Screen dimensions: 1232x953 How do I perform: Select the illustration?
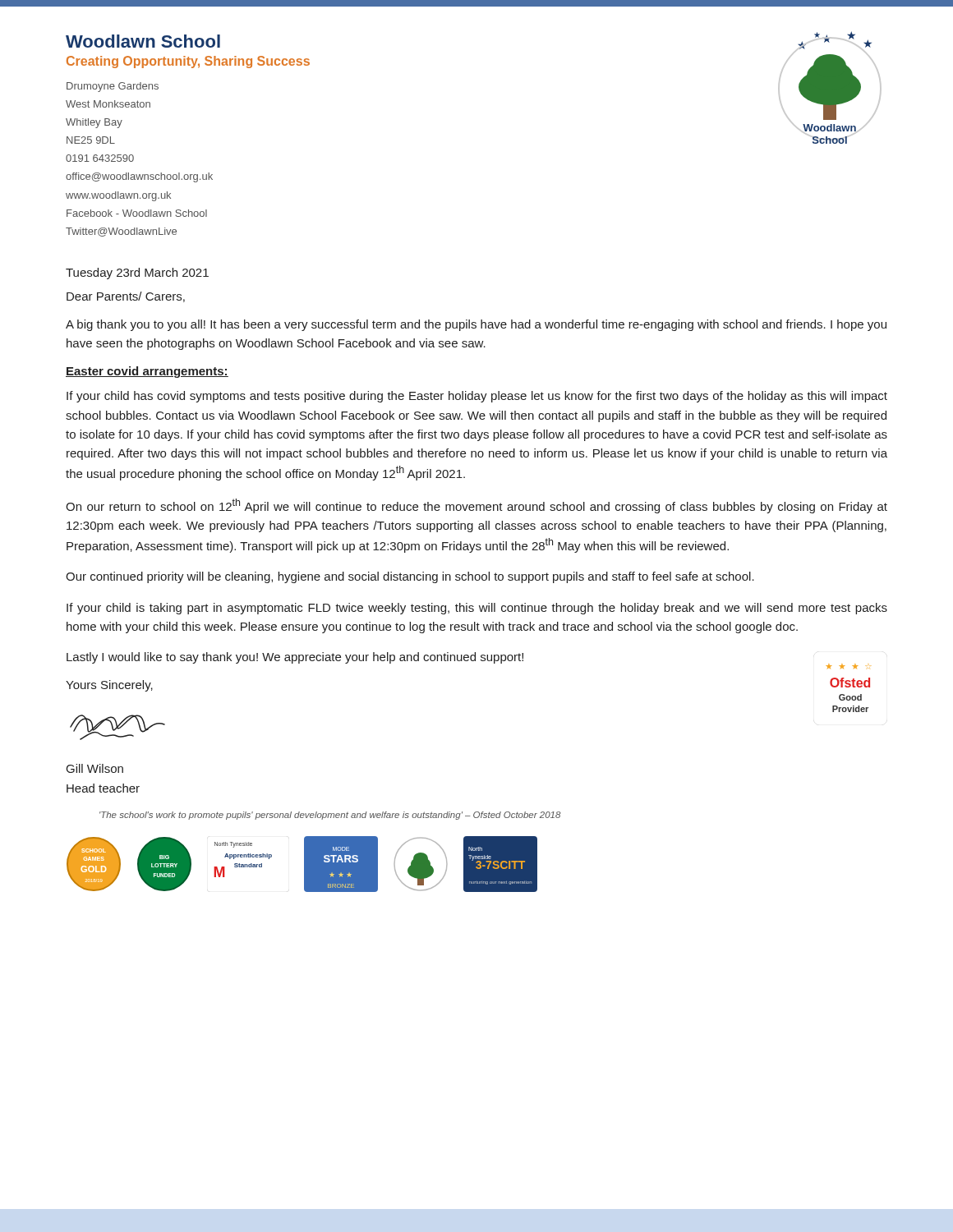(x=476, y=726)
